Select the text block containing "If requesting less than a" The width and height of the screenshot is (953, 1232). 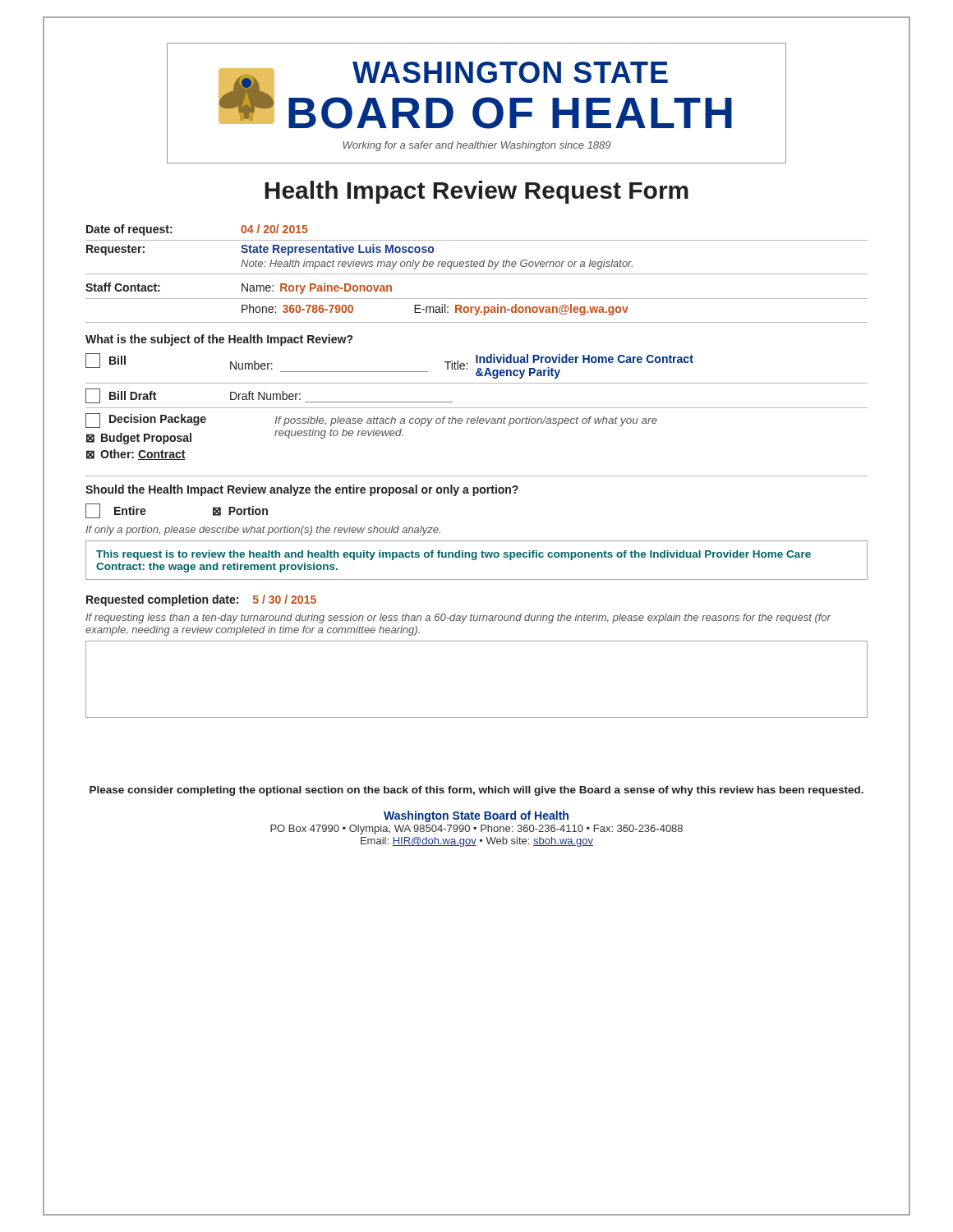458,624
